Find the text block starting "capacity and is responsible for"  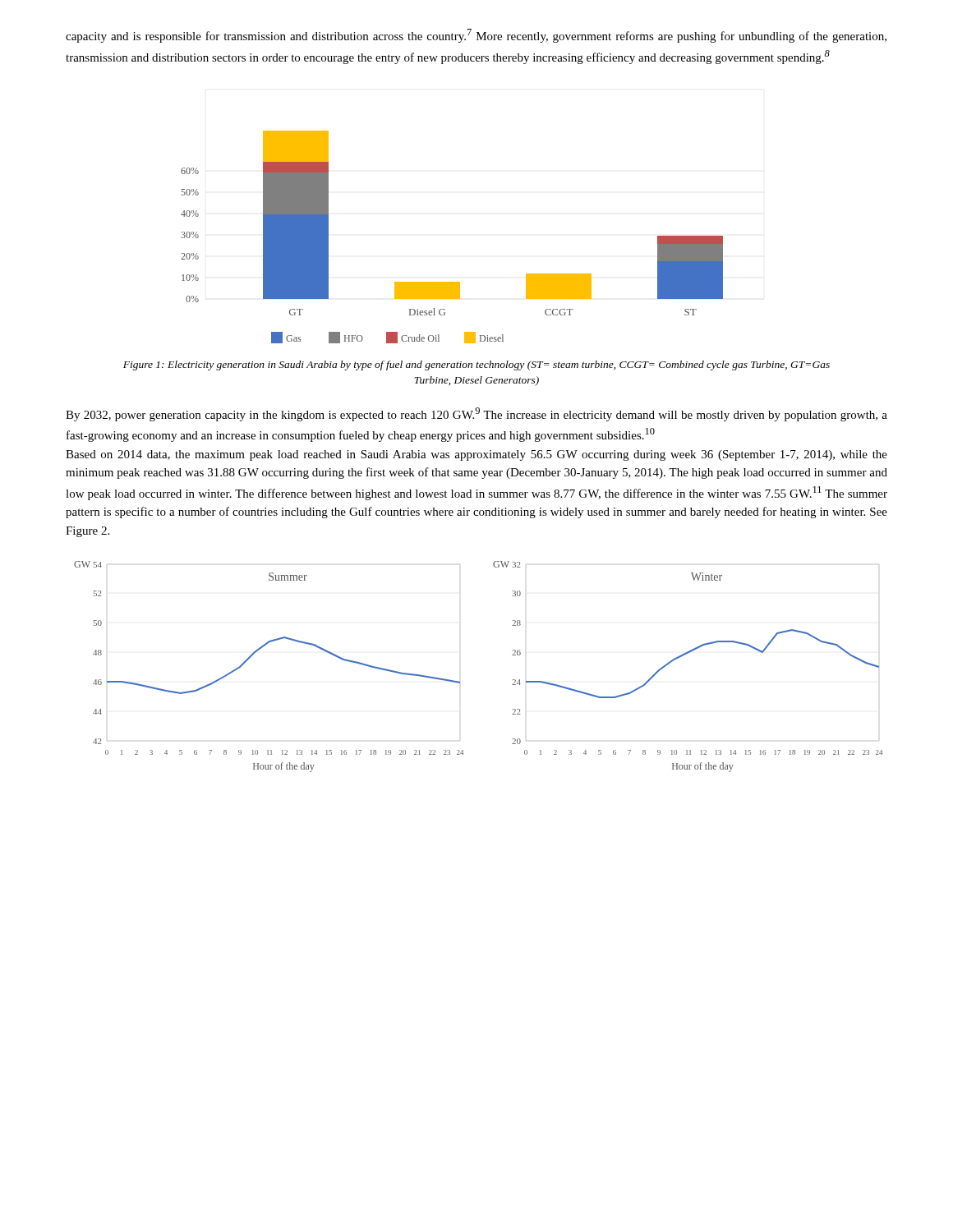pos(476,45)
